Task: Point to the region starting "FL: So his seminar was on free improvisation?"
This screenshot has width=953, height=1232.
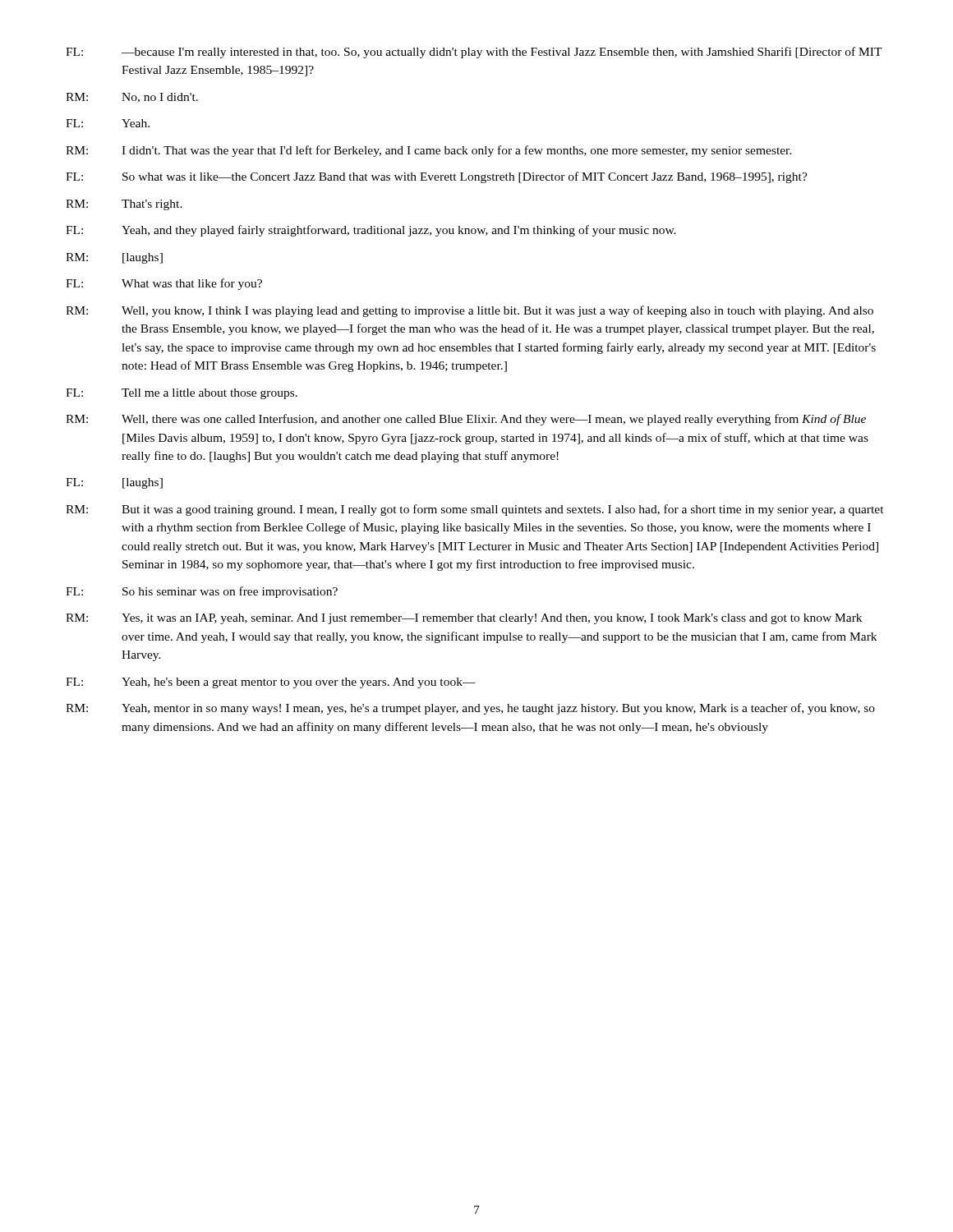Action: (x=202, y=592)
